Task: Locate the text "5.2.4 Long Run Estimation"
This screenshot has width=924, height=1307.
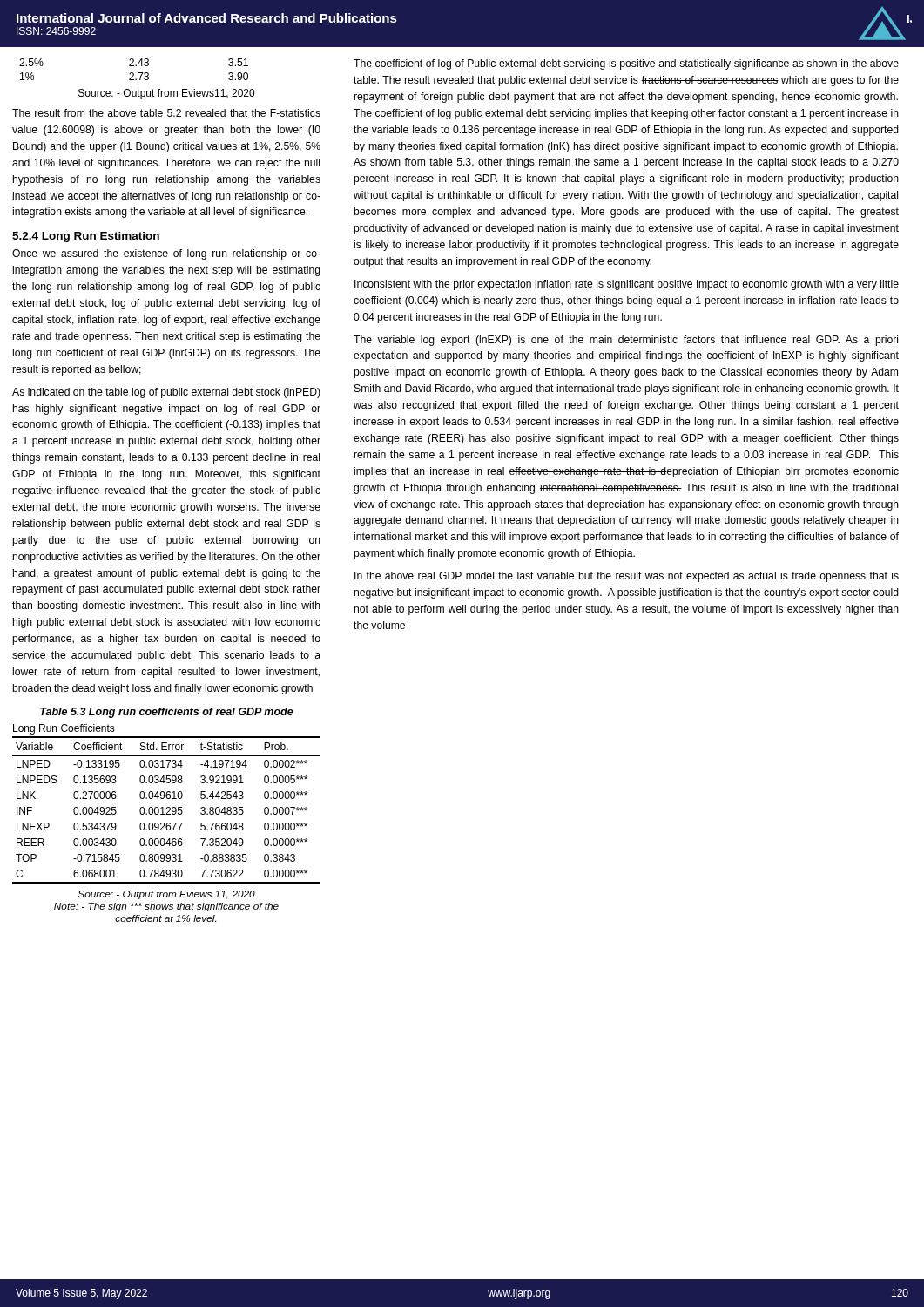Action: click(86, 236)
